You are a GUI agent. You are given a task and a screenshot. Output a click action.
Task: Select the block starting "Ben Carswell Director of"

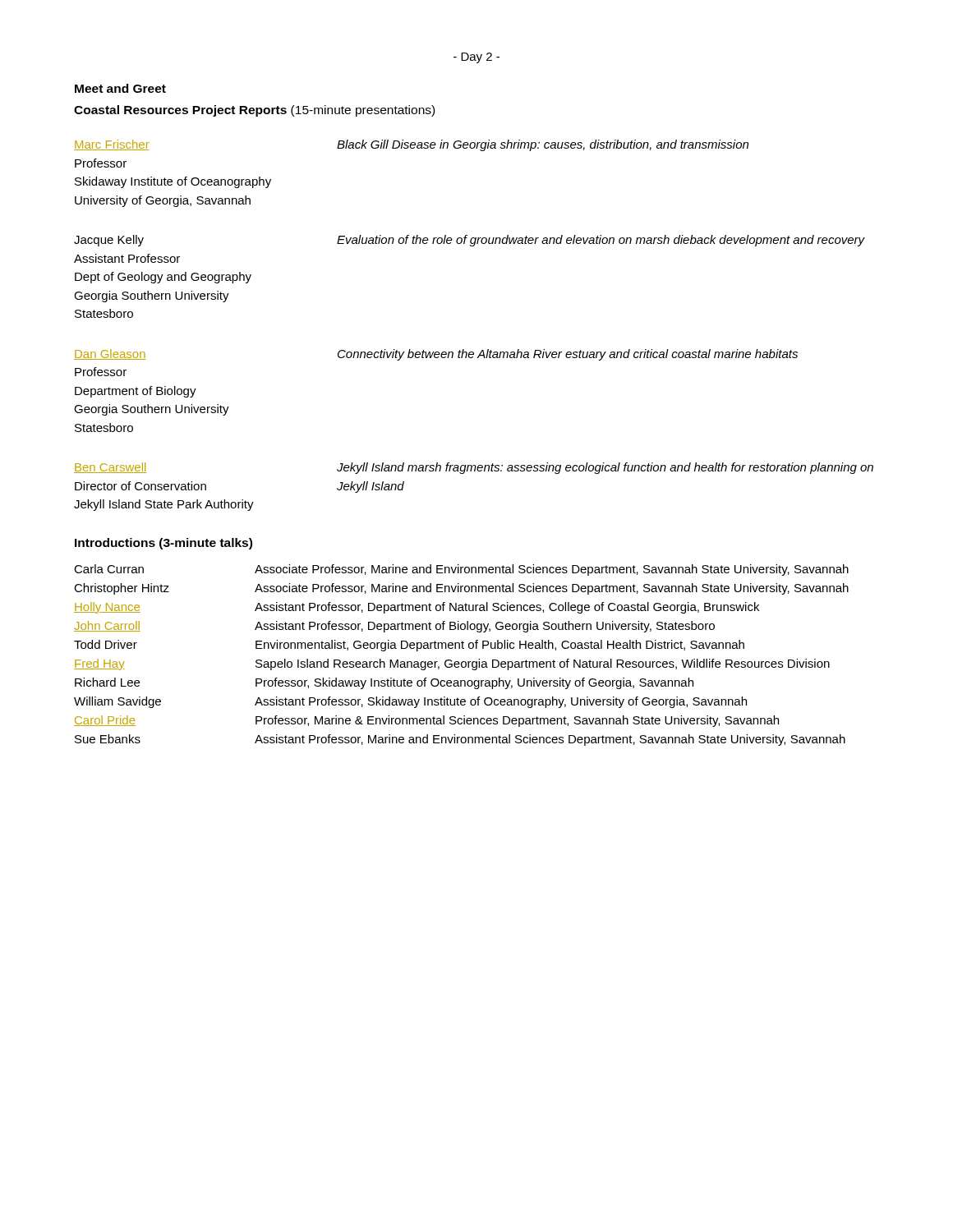[474, 468]
